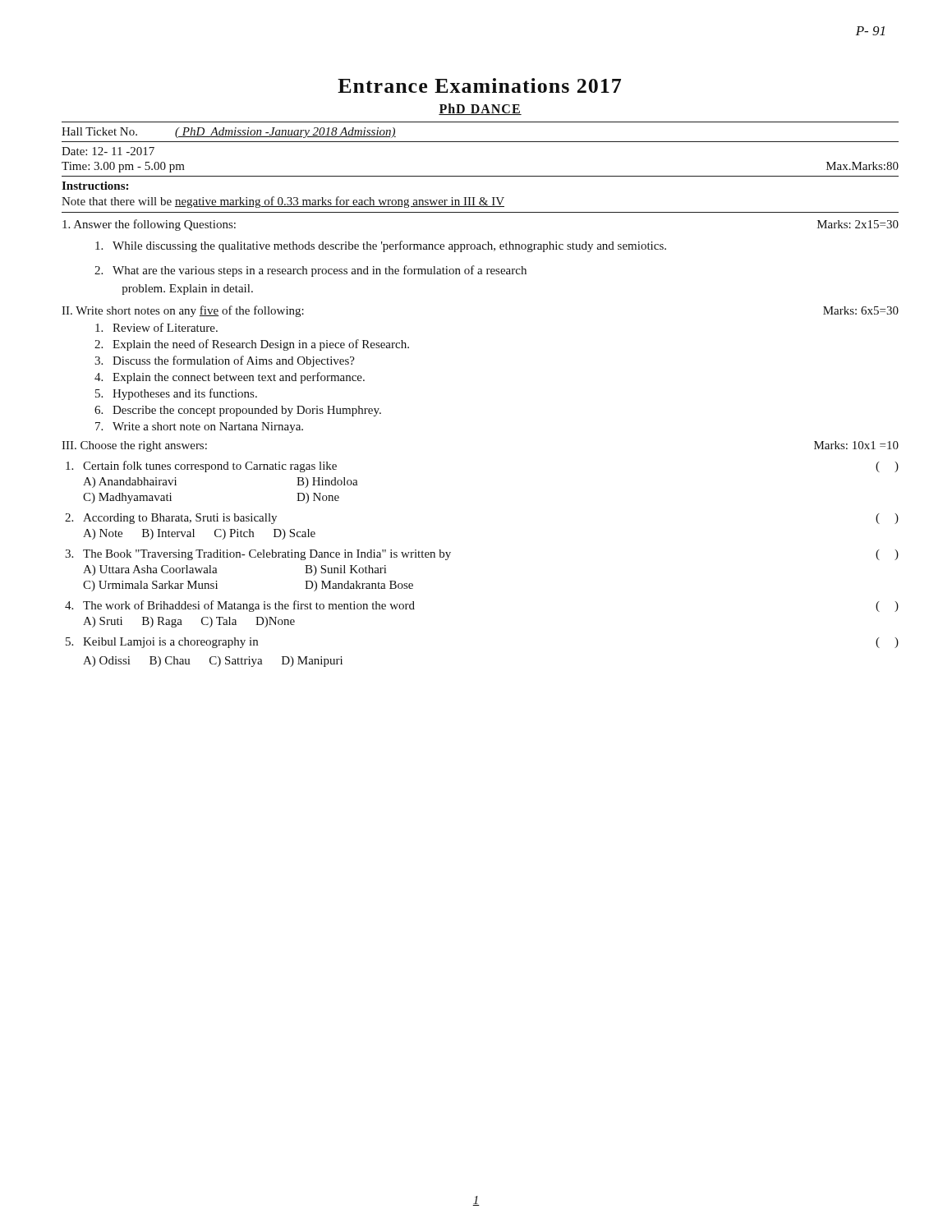Image resolution: width=952 pixels, height=1232 pixels.
Task: Point to the element starting "Certain folk tunes correspond to"
Action: pos(195,466)
